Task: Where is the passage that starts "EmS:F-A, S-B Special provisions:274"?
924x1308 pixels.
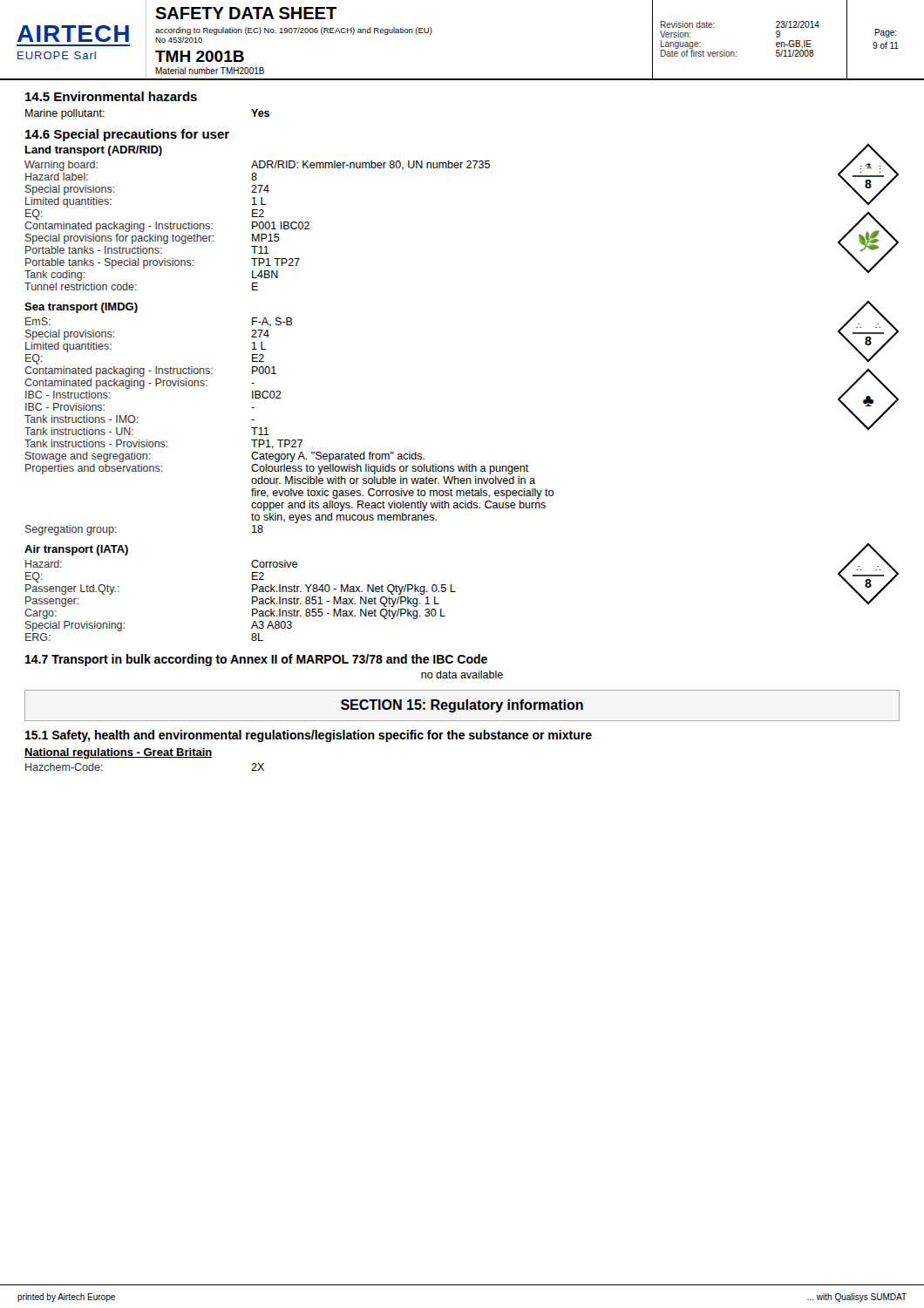Action: pos(36,322)
